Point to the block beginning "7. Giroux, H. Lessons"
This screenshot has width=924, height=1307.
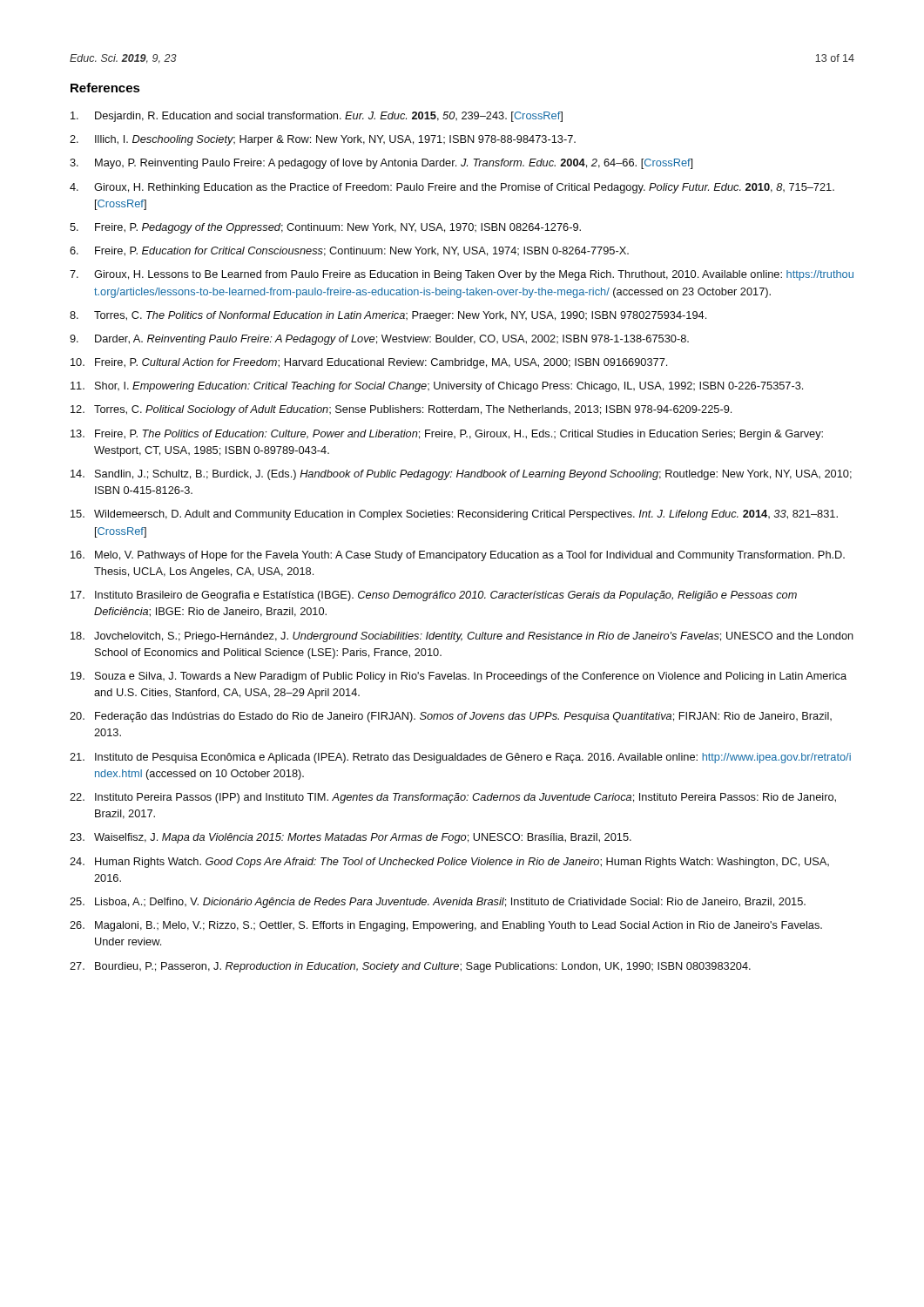click(462, 283)
